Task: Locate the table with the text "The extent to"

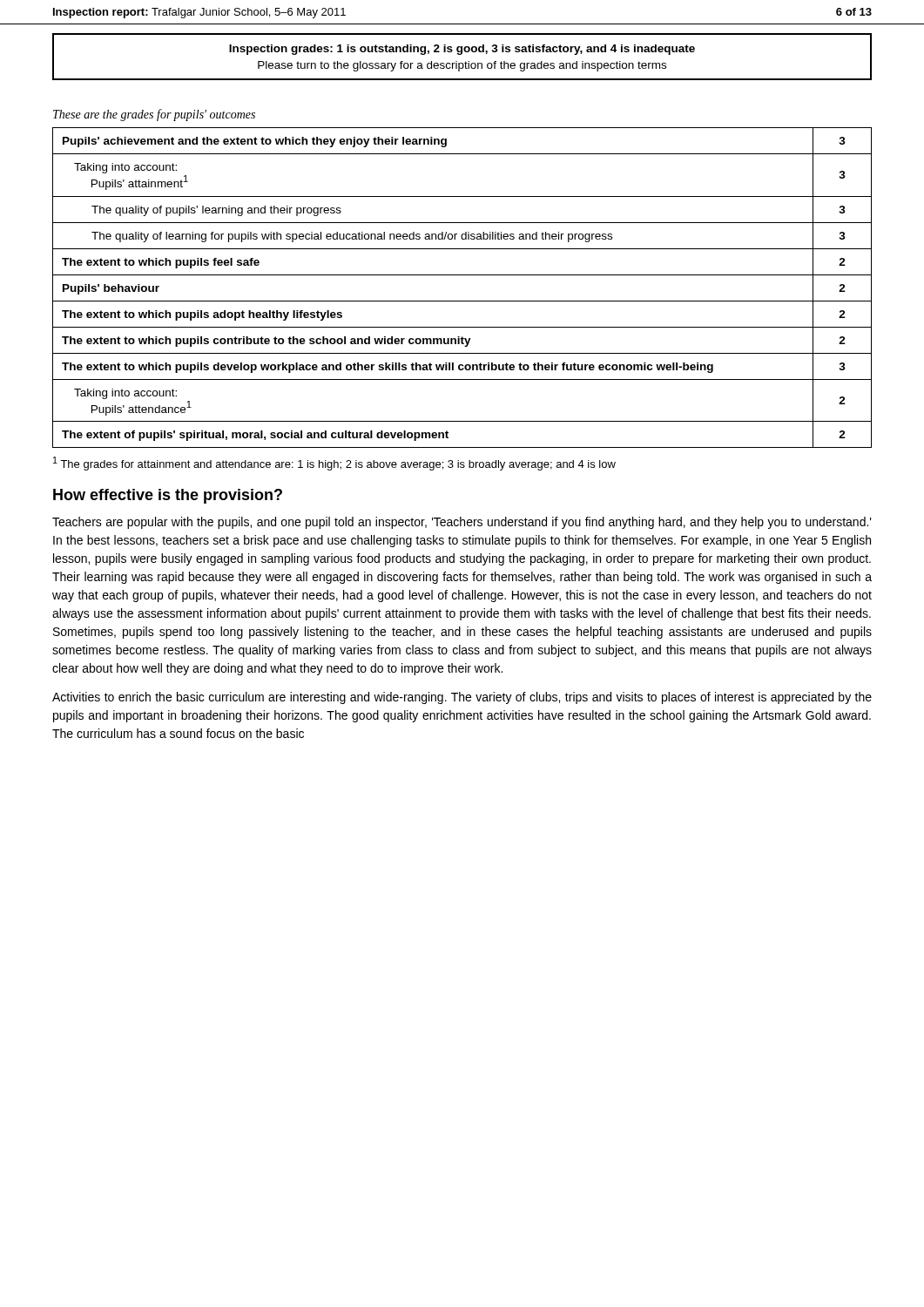Action: (x=462, y=288)
